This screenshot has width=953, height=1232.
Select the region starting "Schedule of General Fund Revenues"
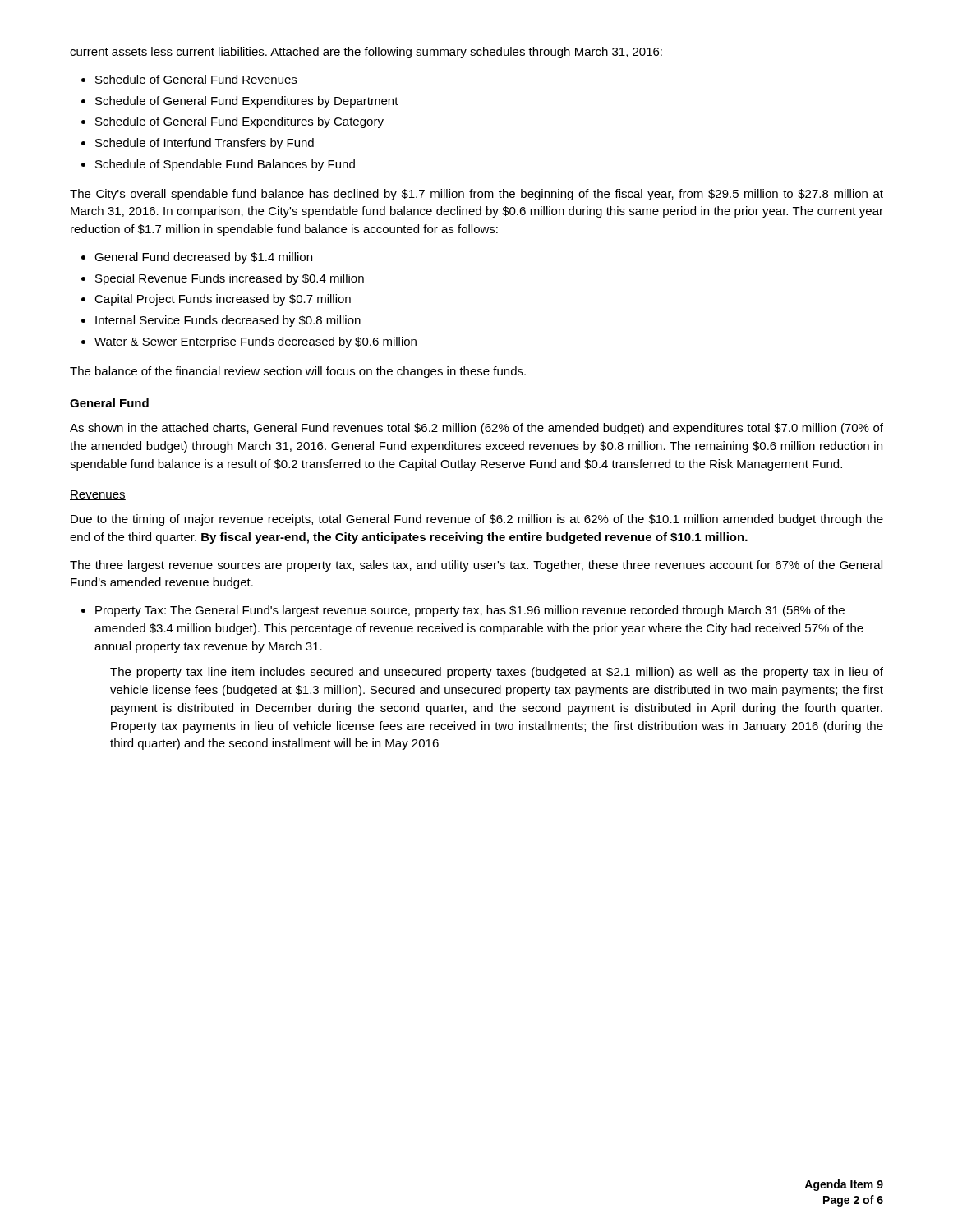point(196,79)
